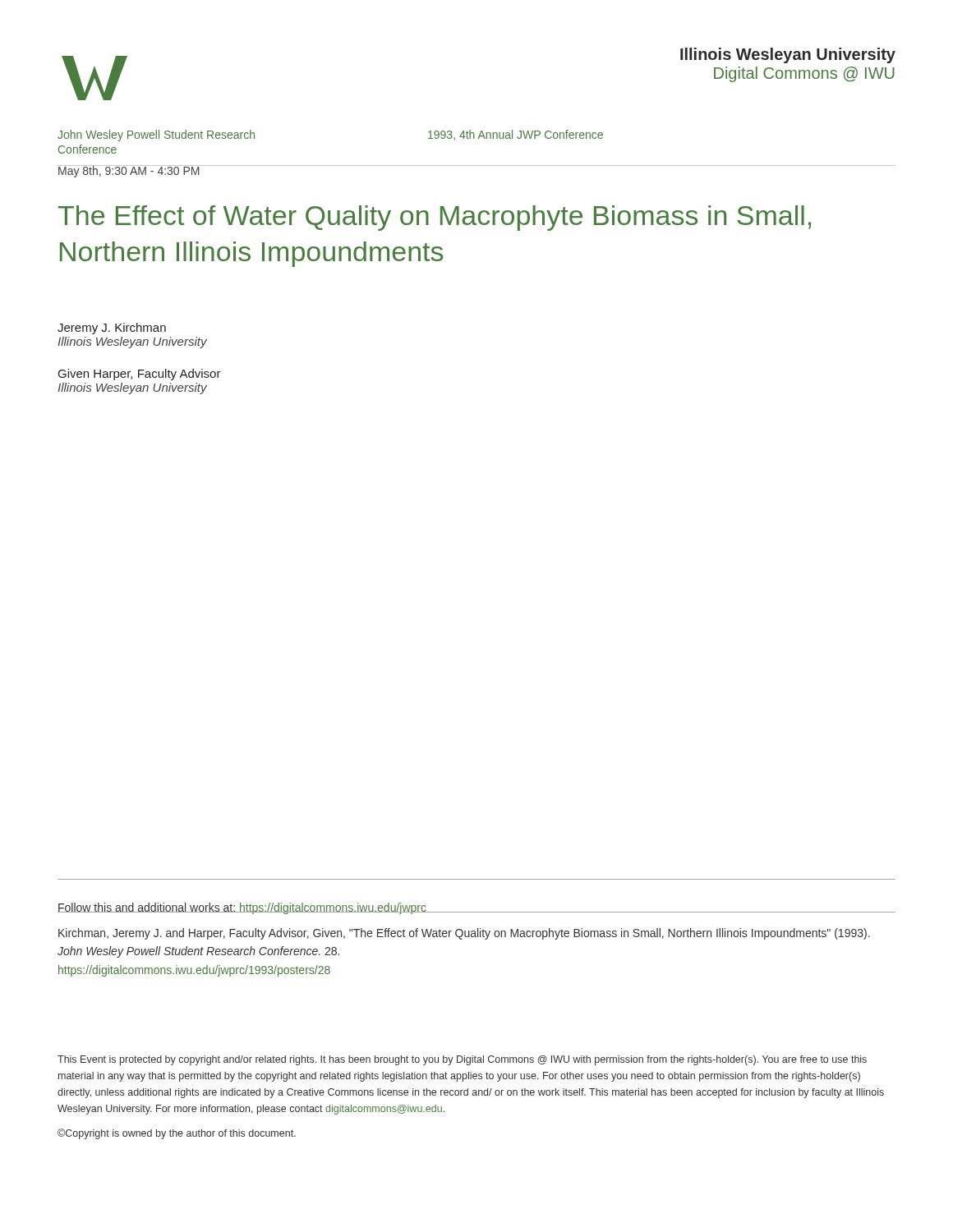The height and width of the screenshot is (1232, 953).
Task: Click on the passage starting "Kirchman, Jeremy J. and Harper, Faculty"
Action: pos(464,934)
